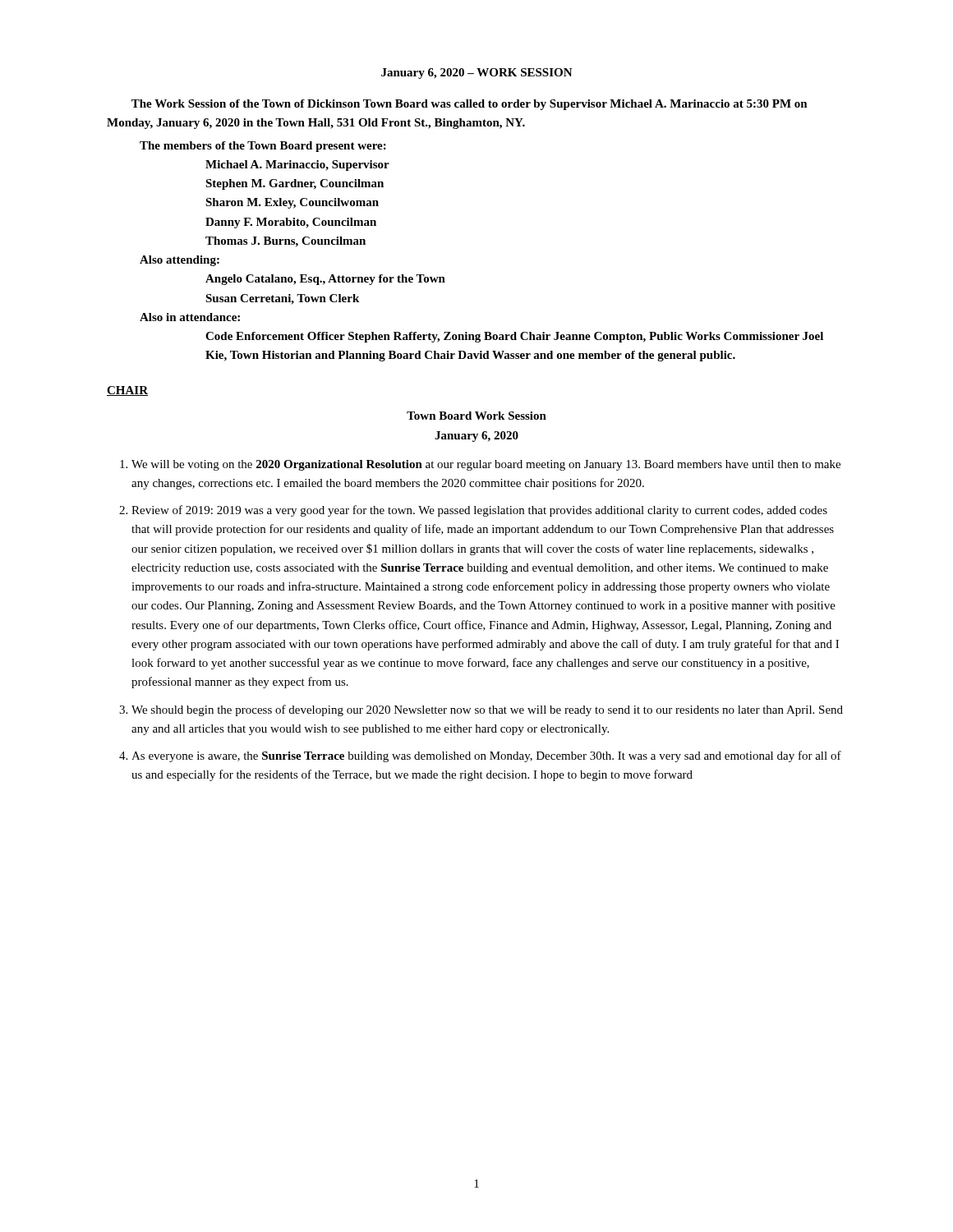Point to the title beginning "January 6, 2020 – WORK"
Screen dimensions: 1232x953
tap(476, 72)
